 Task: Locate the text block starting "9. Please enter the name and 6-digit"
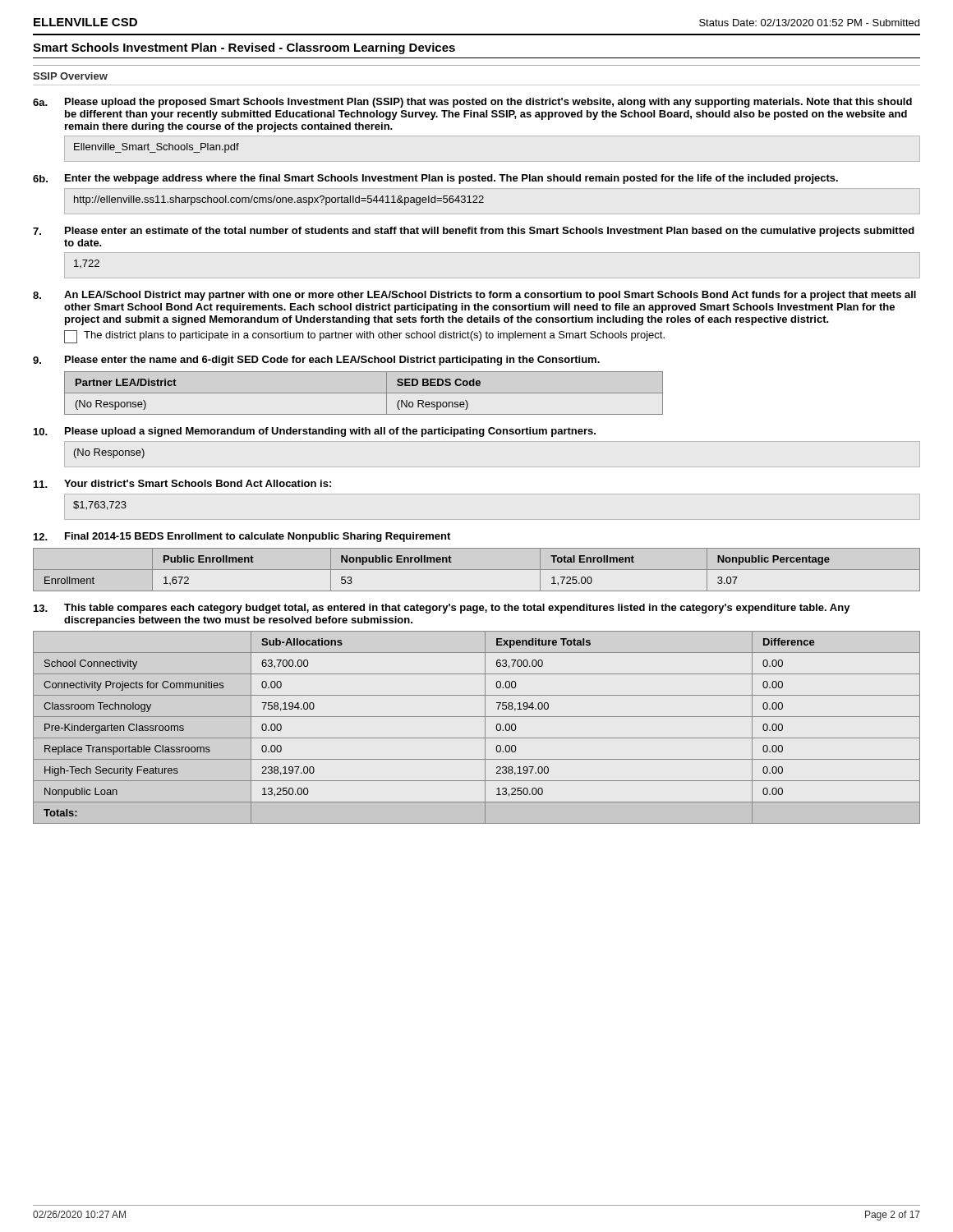click(476, 384)
